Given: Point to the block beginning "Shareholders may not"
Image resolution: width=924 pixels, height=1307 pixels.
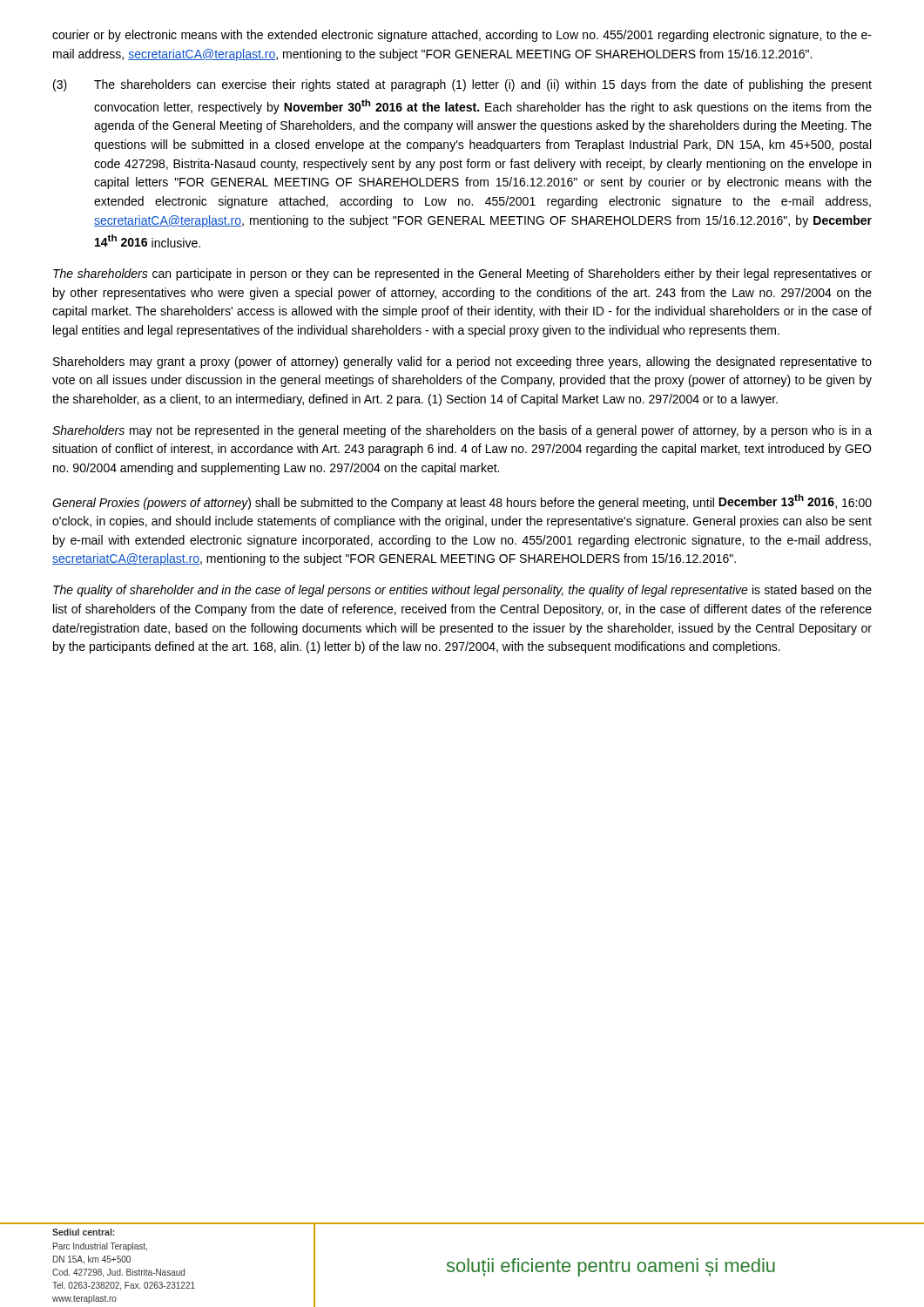Looking at the screenshot, I should [x=462, y=450].
